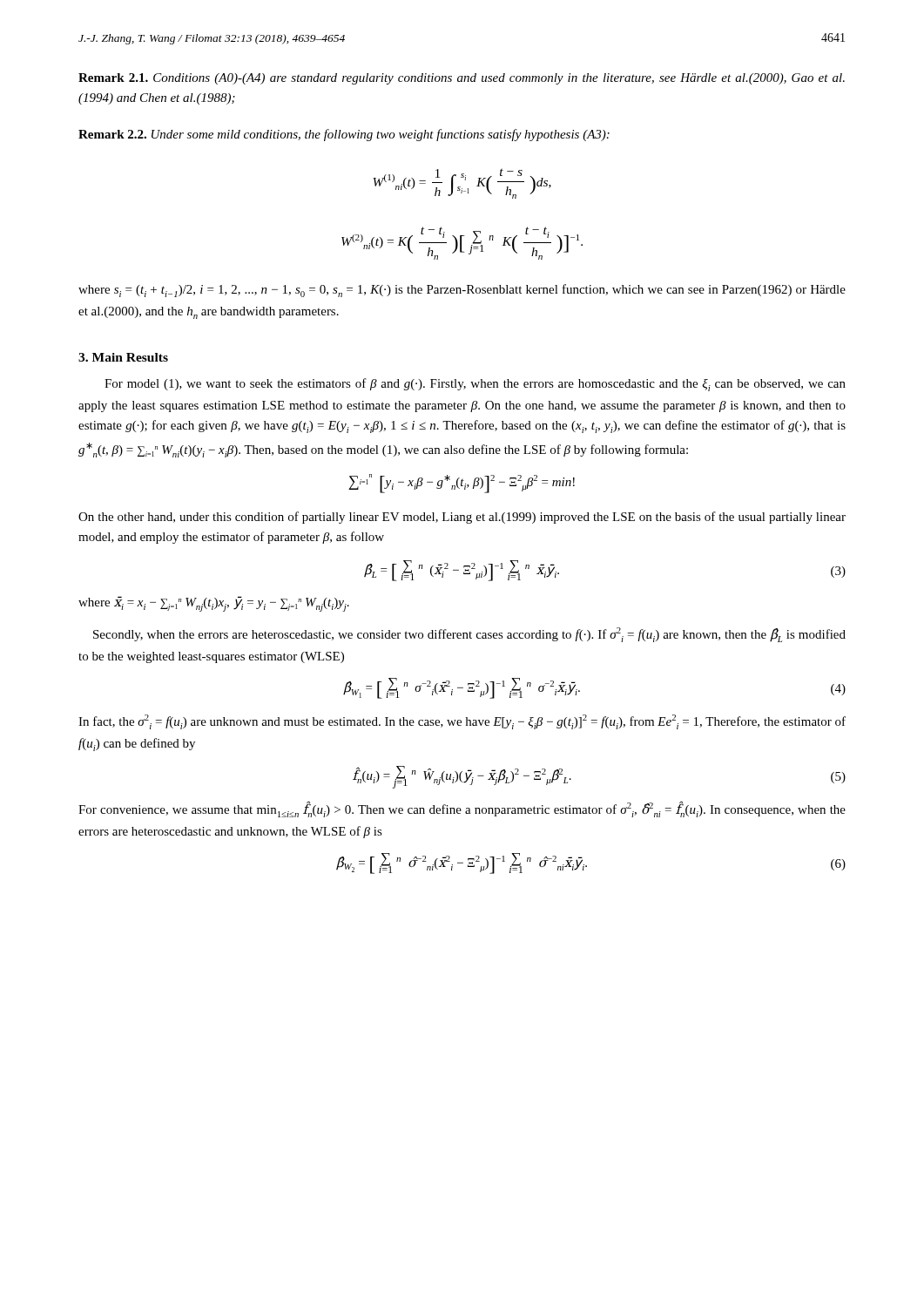Viewport: 924px width, 1307px height.
Task: Find the text block containing "For convenience, we assume that min1≤i≤n f̂n(ui)"
Action: [462, 819]
